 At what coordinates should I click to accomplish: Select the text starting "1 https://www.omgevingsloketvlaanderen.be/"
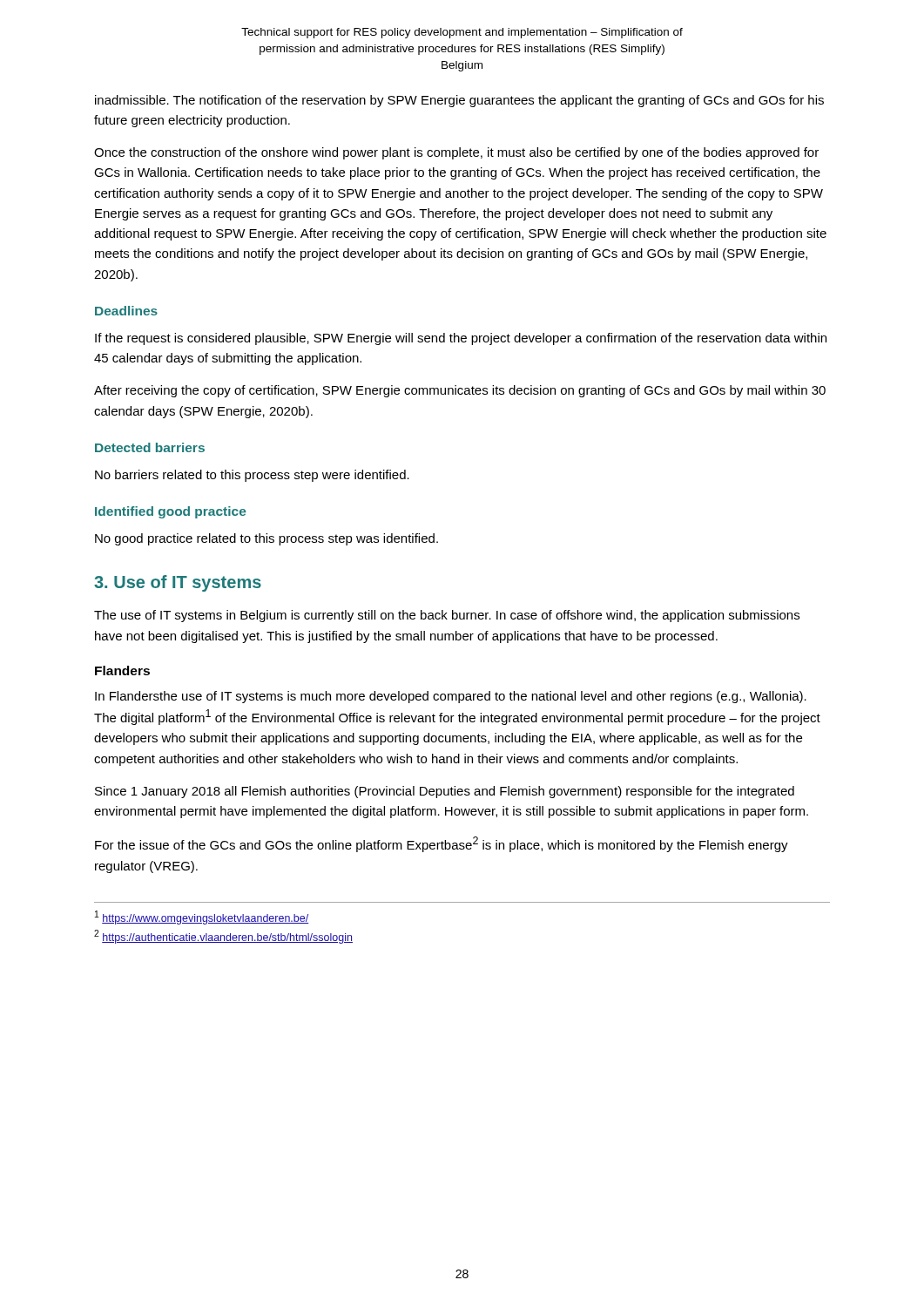(x=201, y=917)
